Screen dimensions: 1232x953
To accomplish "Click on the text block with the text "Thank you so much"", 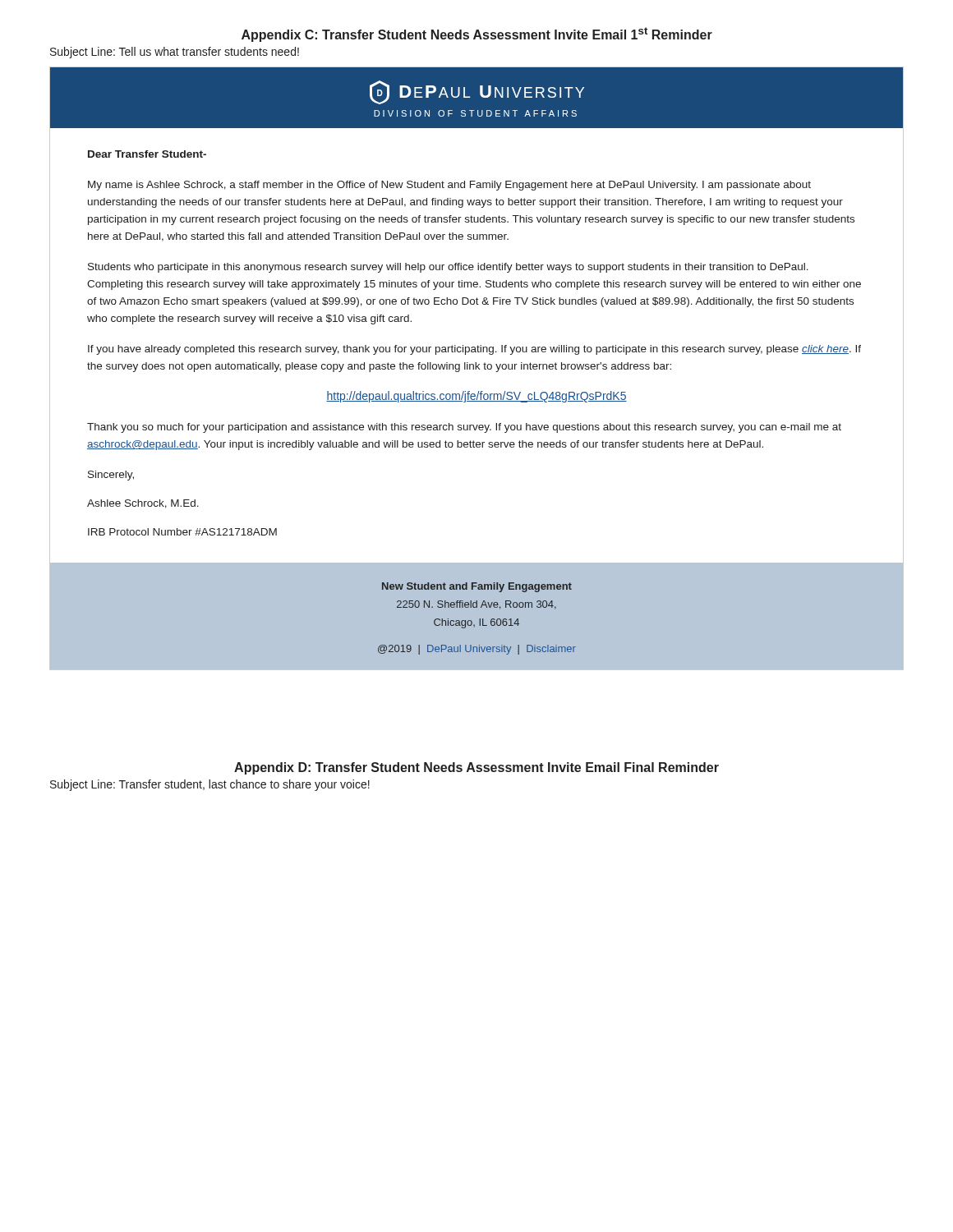I will pos(464,436).
